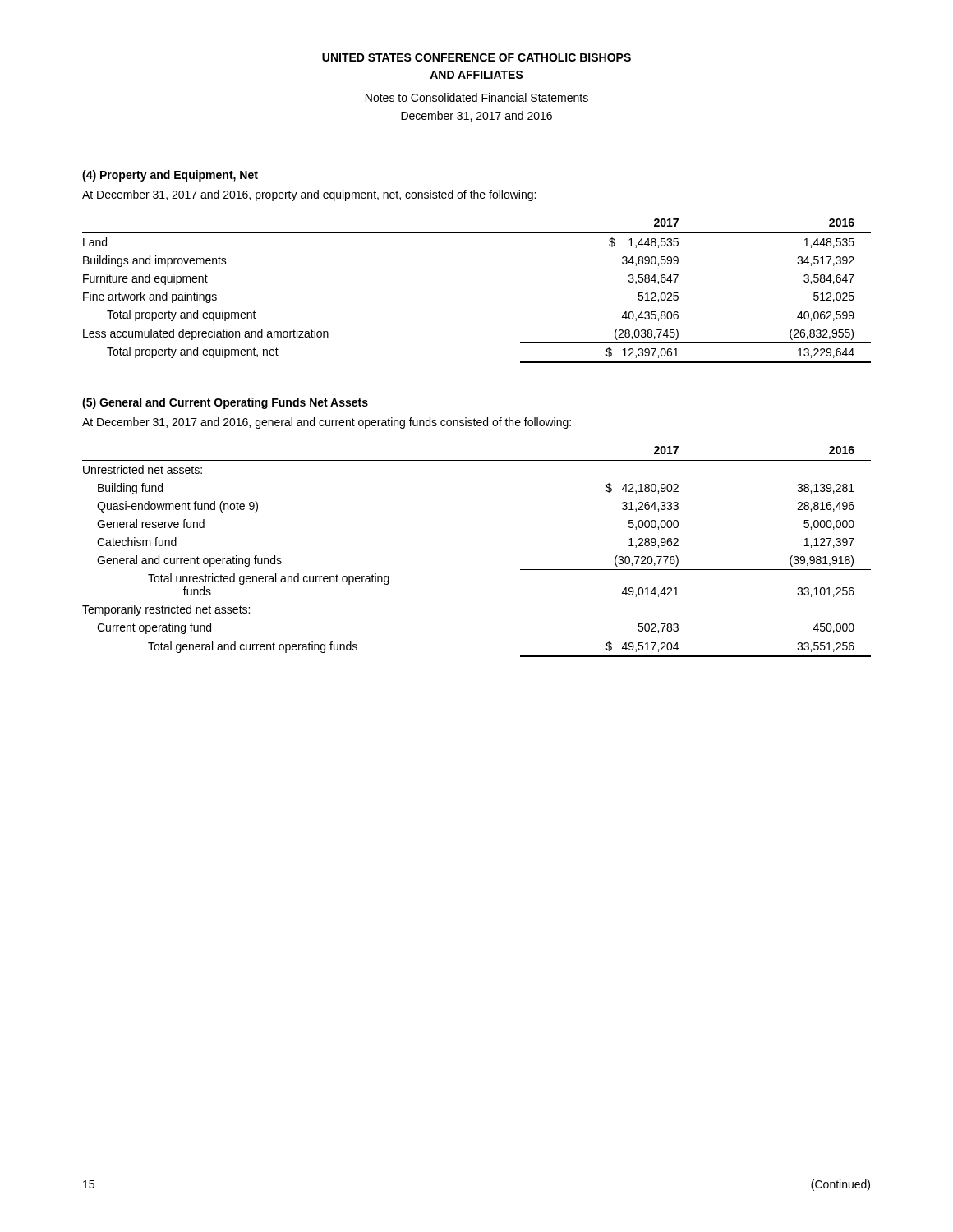Locate the table with the text "General and current operating funds"
The height and width of the screenshot is (1232, 953).
point(476,549)
